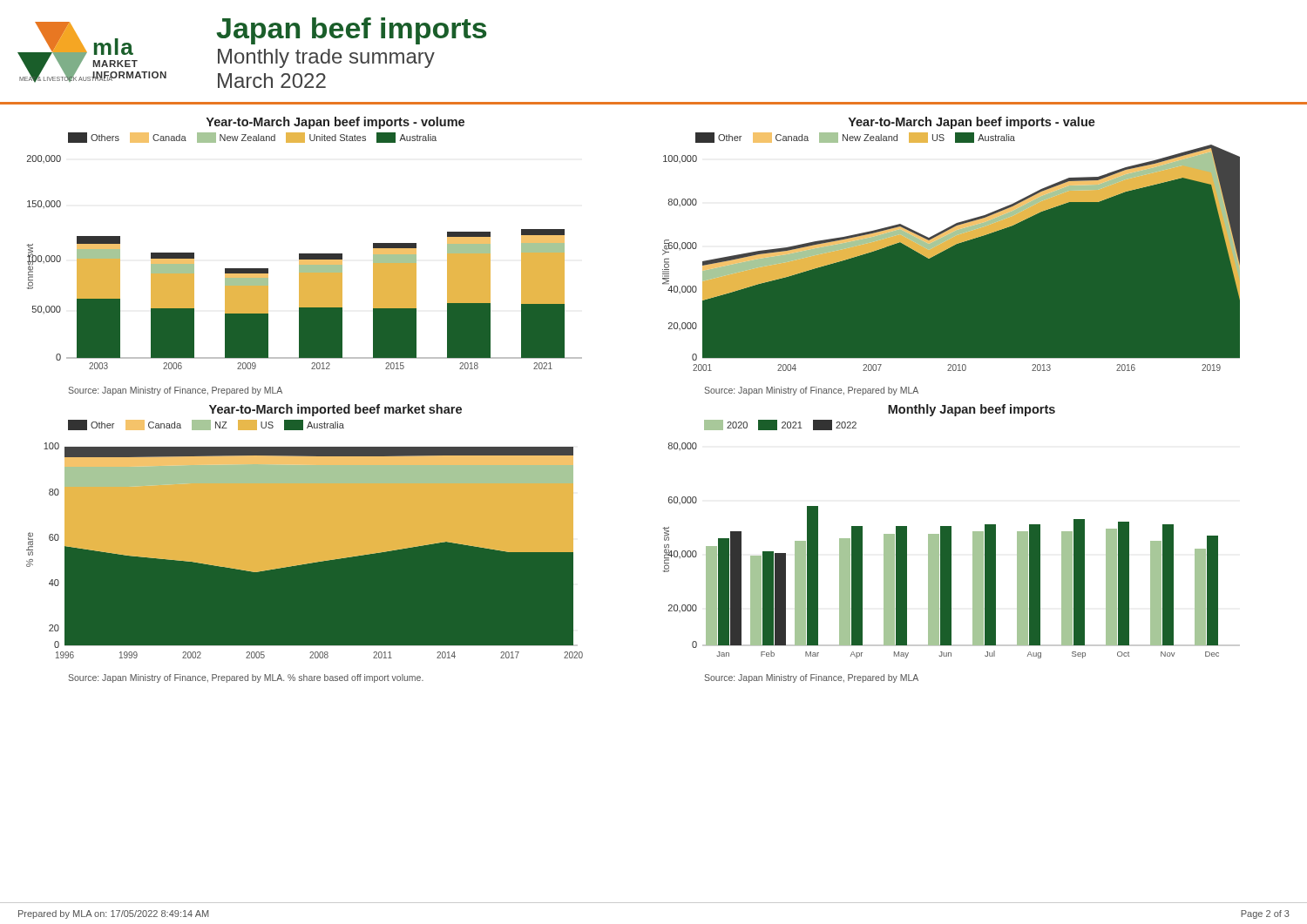Click on the stacked bar chart
The image size is (1307, 924).
pyautogui.click(x=335, y=249)
